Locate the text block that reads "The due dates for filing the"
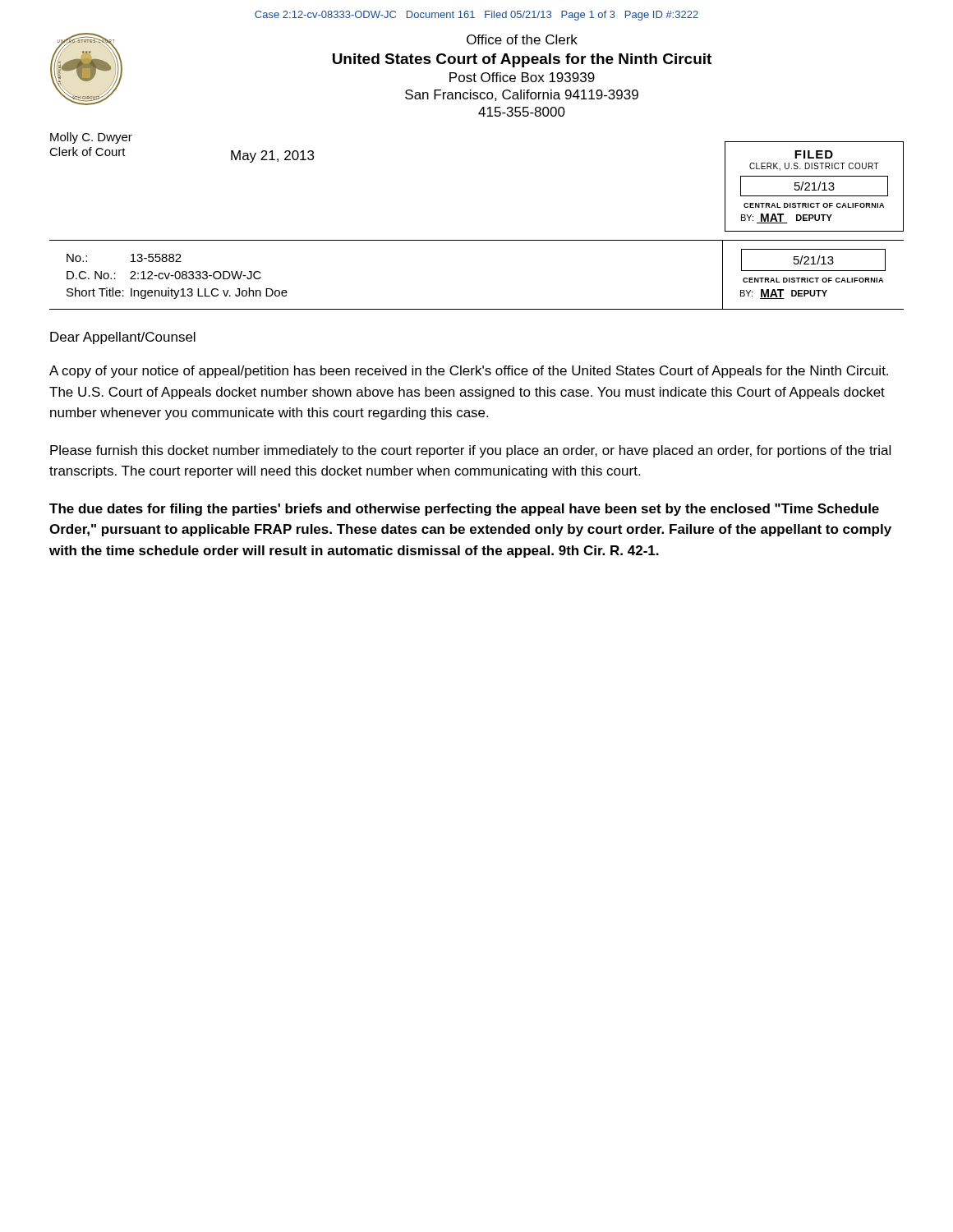 (470, 529)
